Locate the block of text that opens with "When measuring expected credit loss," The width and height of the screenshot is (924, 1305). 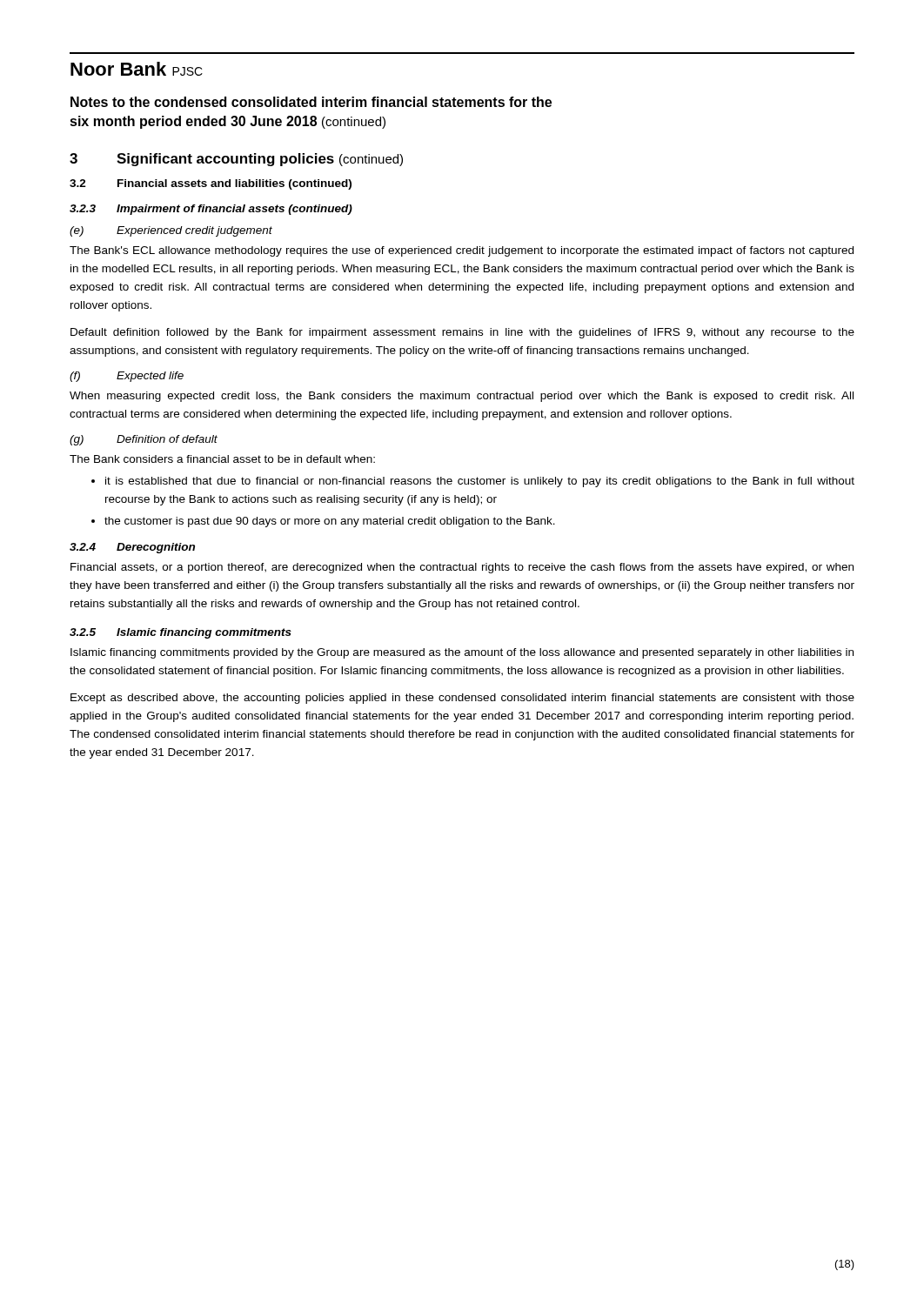[462, 404]
